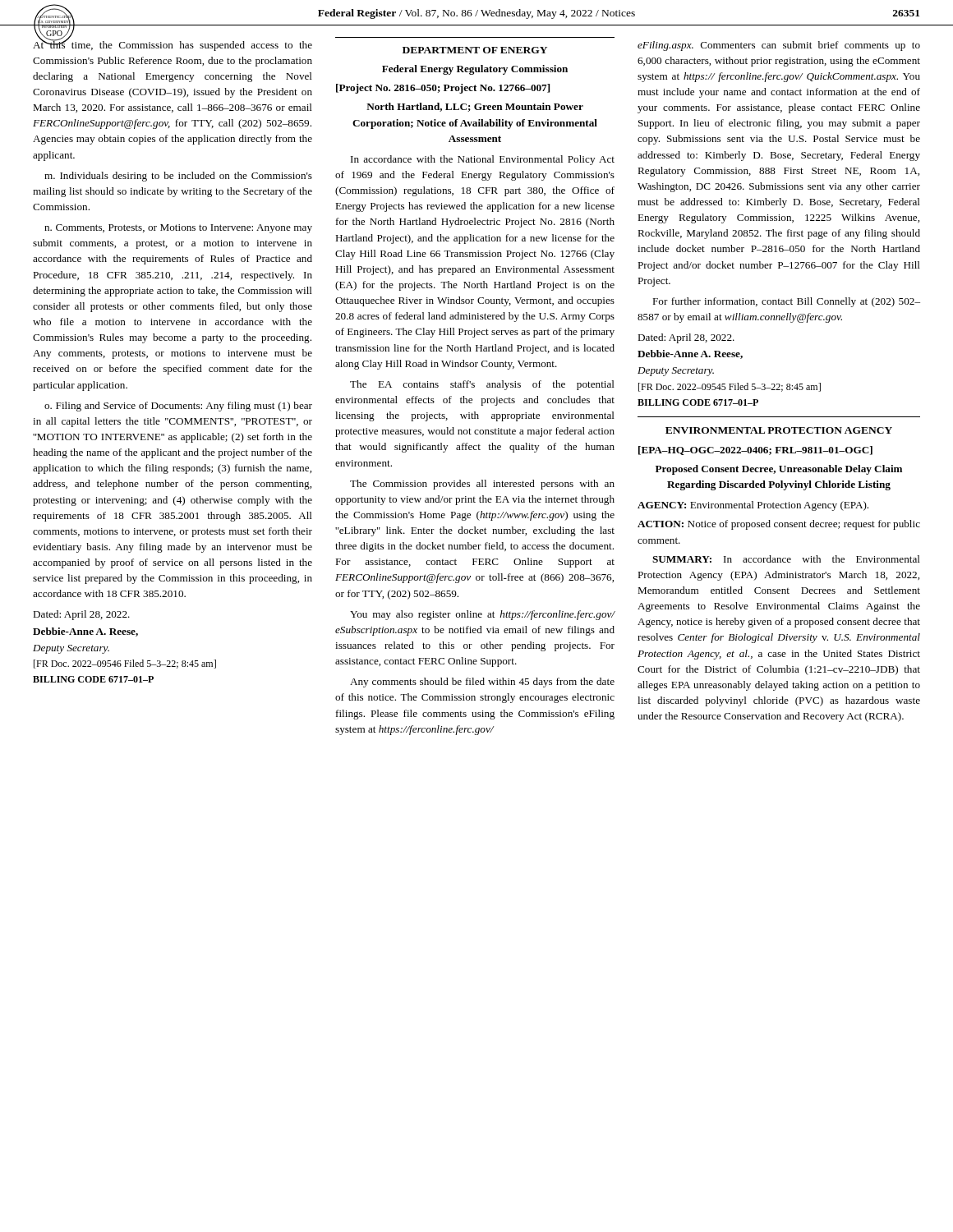
Task: Locate the element starting "[FR Doc. 2022–09546 Filed 5–3–22; 8:45 am]"
Action: point(173,664)
